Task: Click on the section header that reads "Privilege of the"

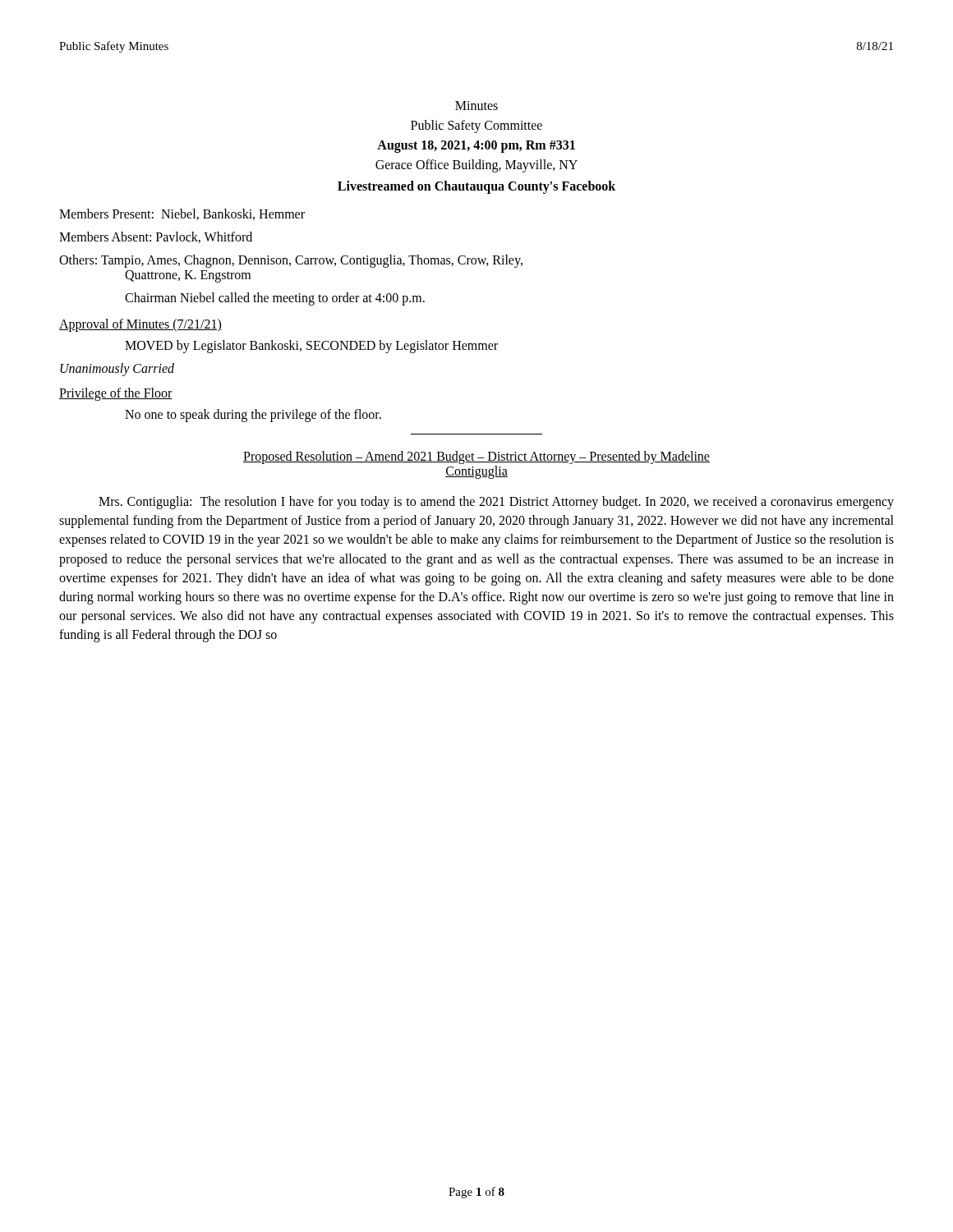Action: tap(116, 393)
